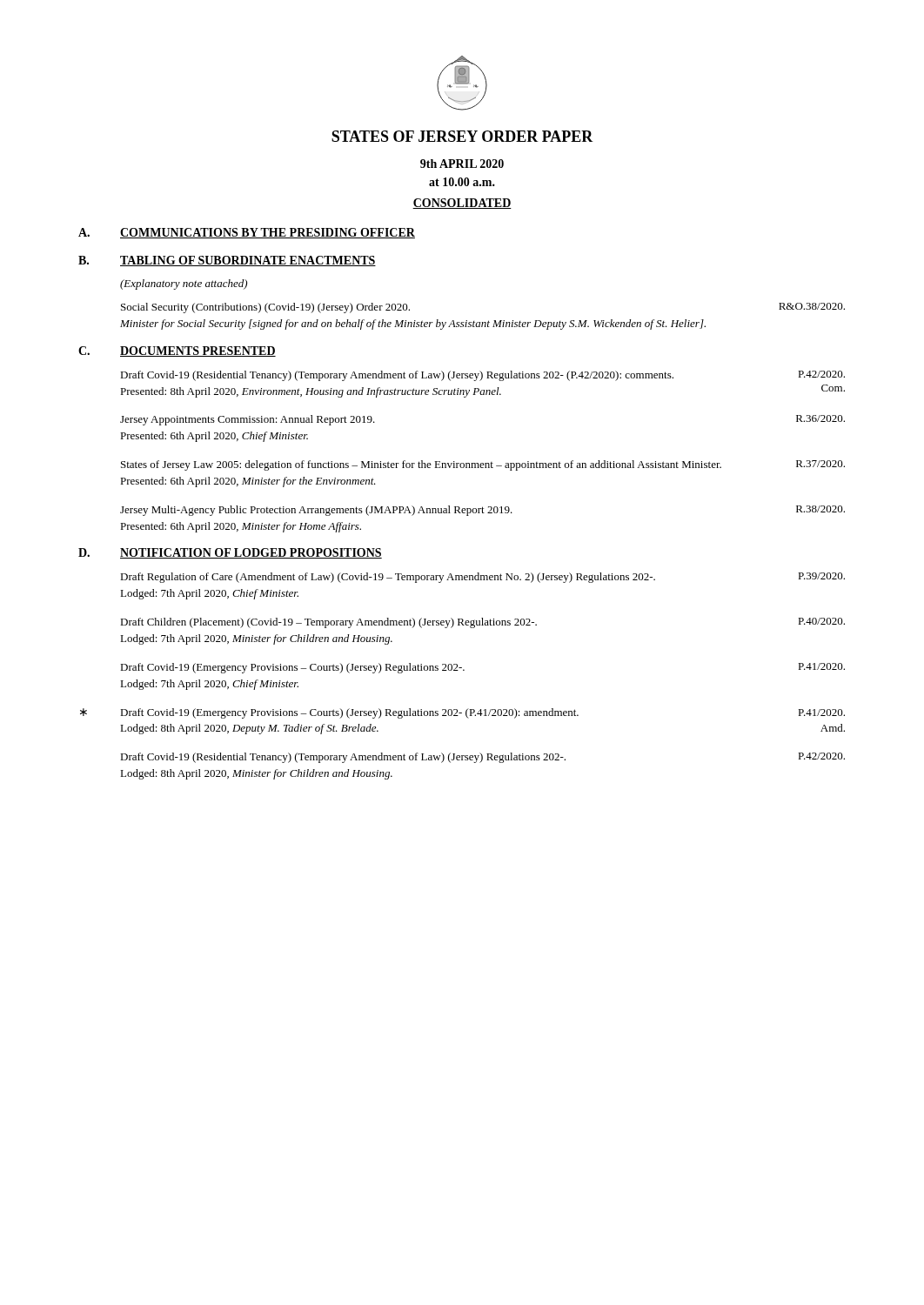Select the logo
The height and width of the screenshot is (1305, 924).
pyautogui.click(x=462, y=87)
